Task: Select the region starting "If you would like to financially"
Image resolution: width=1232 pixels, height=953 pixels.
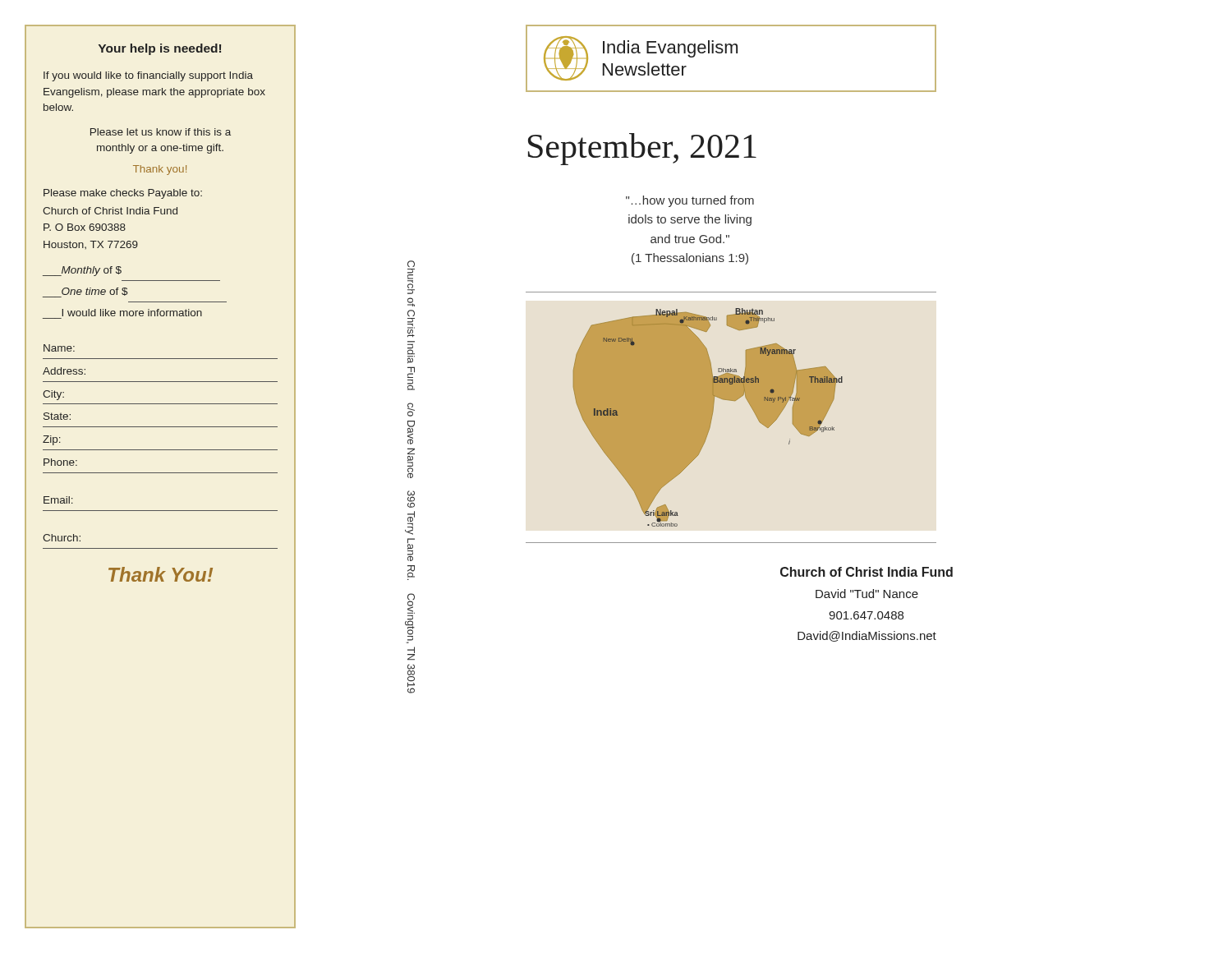Action: tap(154, 91)
